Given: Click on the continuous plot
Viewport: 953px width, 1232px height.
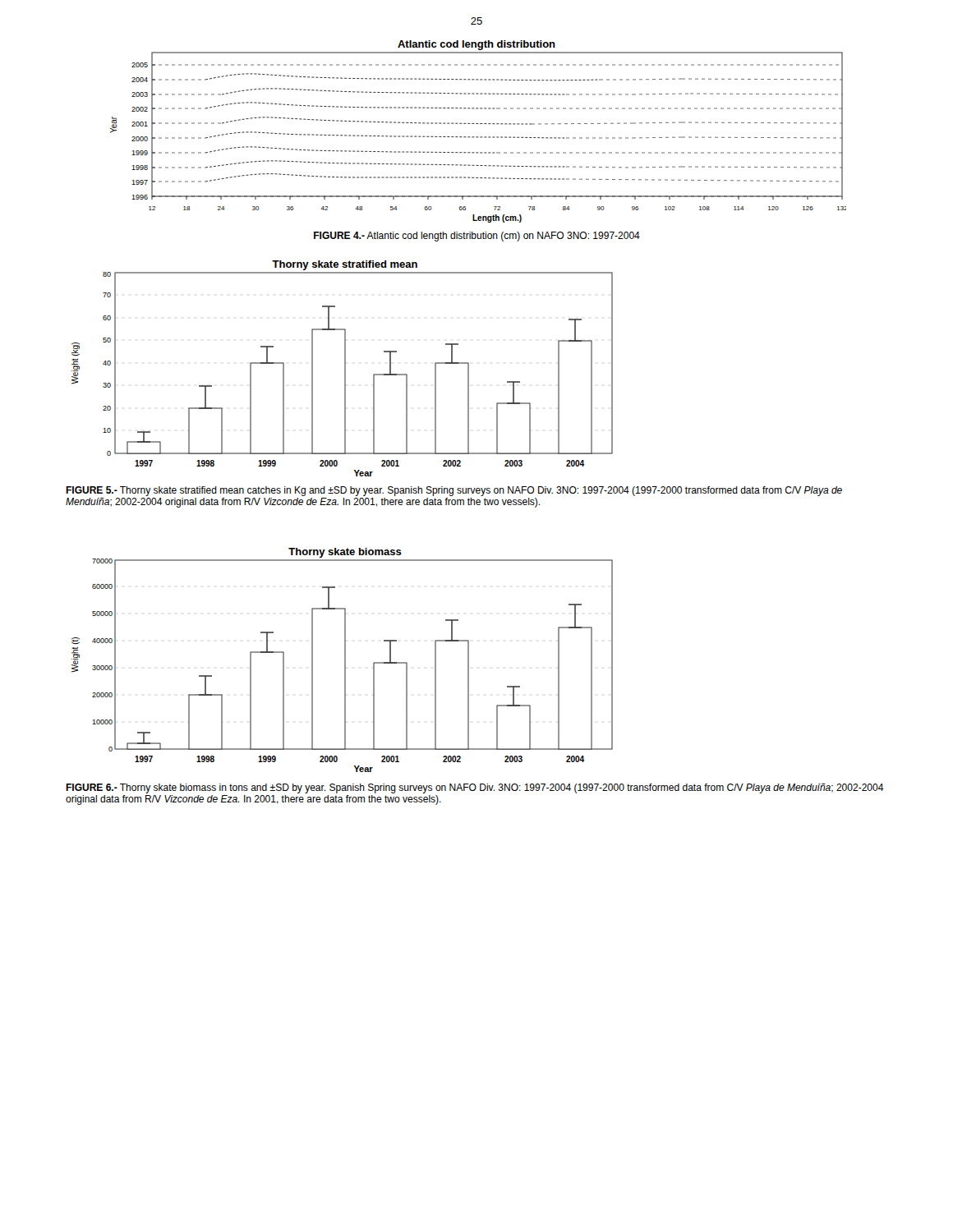Looking at the screenshot, I should point(476,129).
